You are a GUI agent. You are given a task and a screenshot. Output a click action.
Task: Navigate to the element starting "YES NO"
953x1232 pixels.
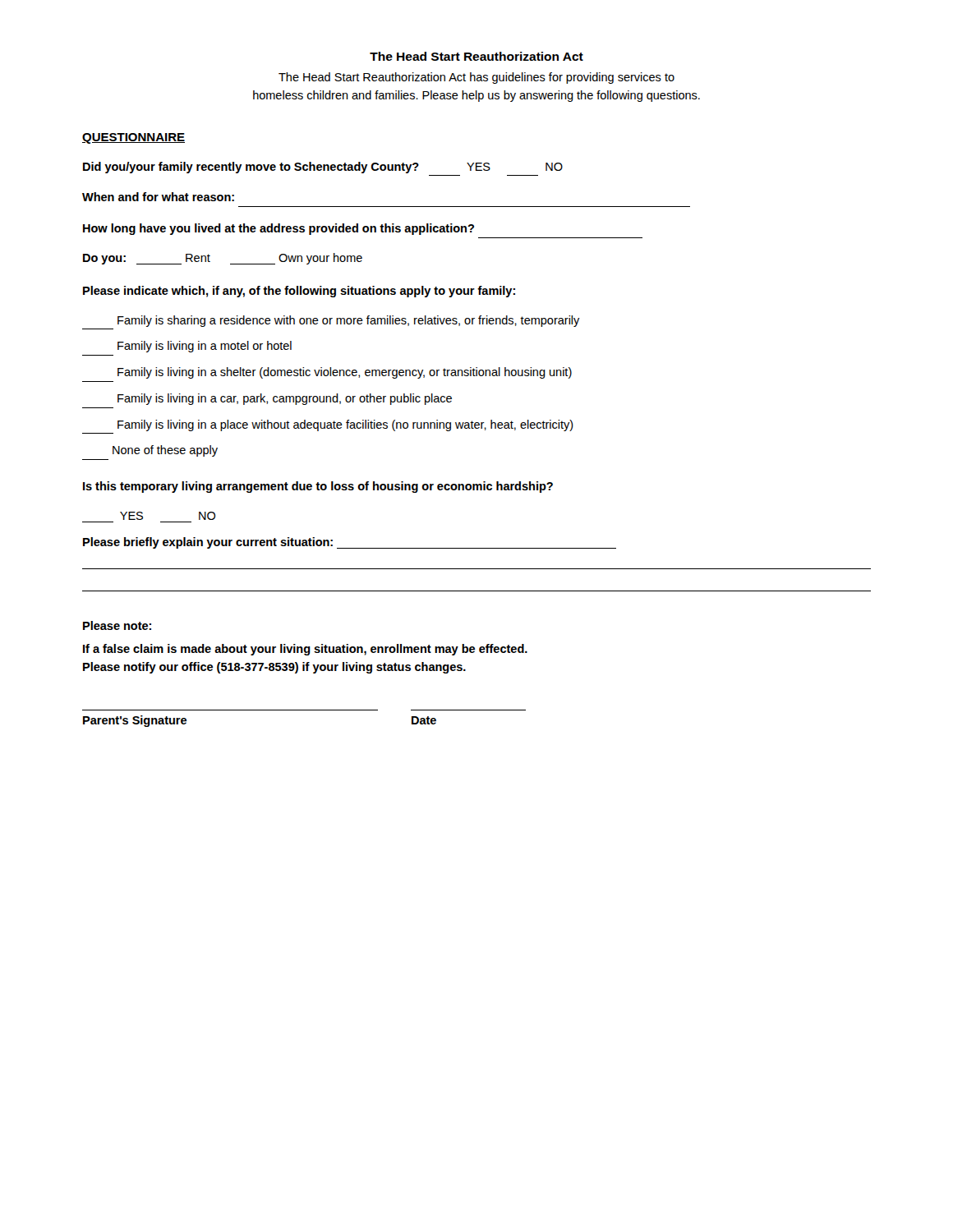[149, 516]
